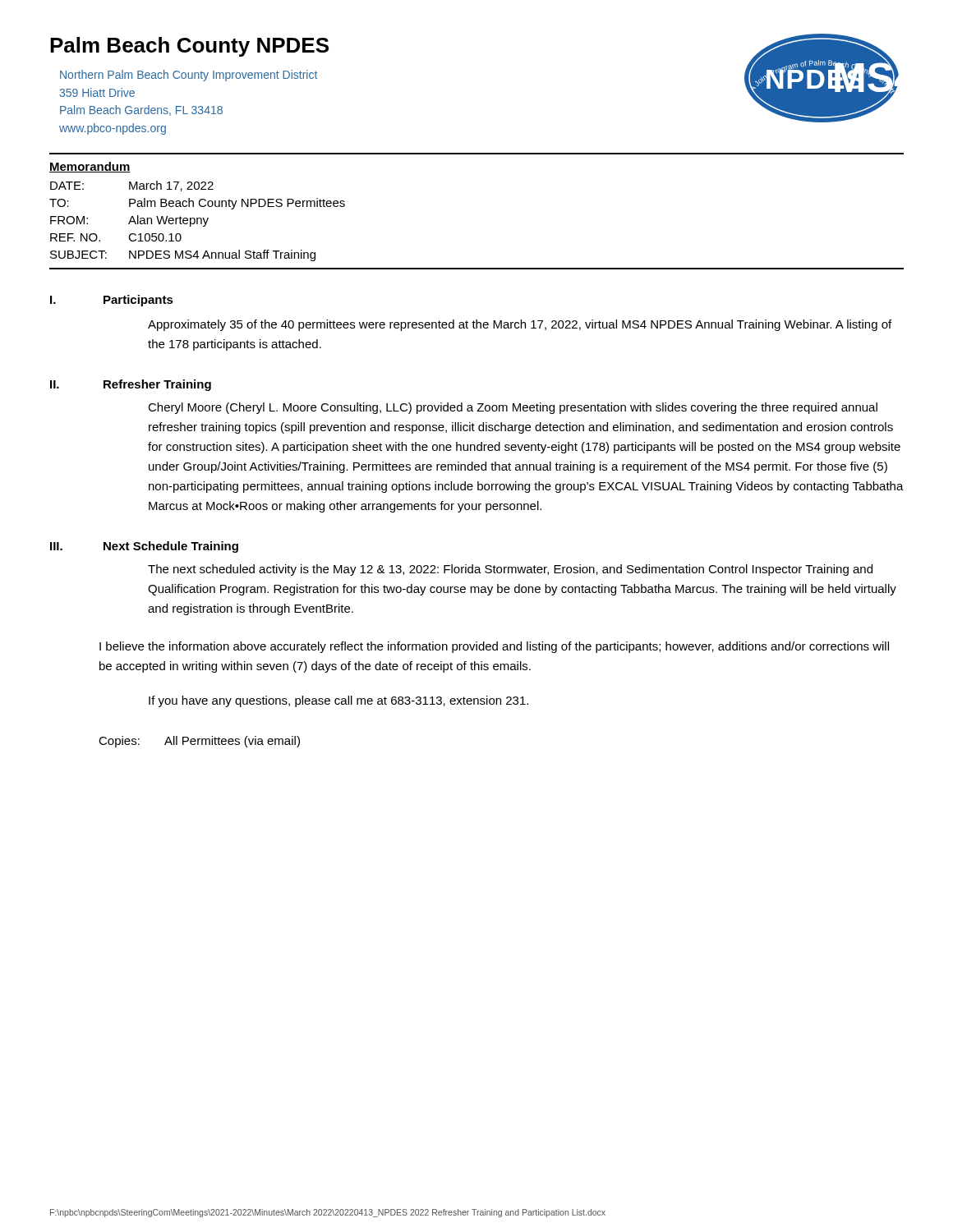Find the title with the text "Palm Beach County NPDES"

pyautogui.click(x=189, y=45)
